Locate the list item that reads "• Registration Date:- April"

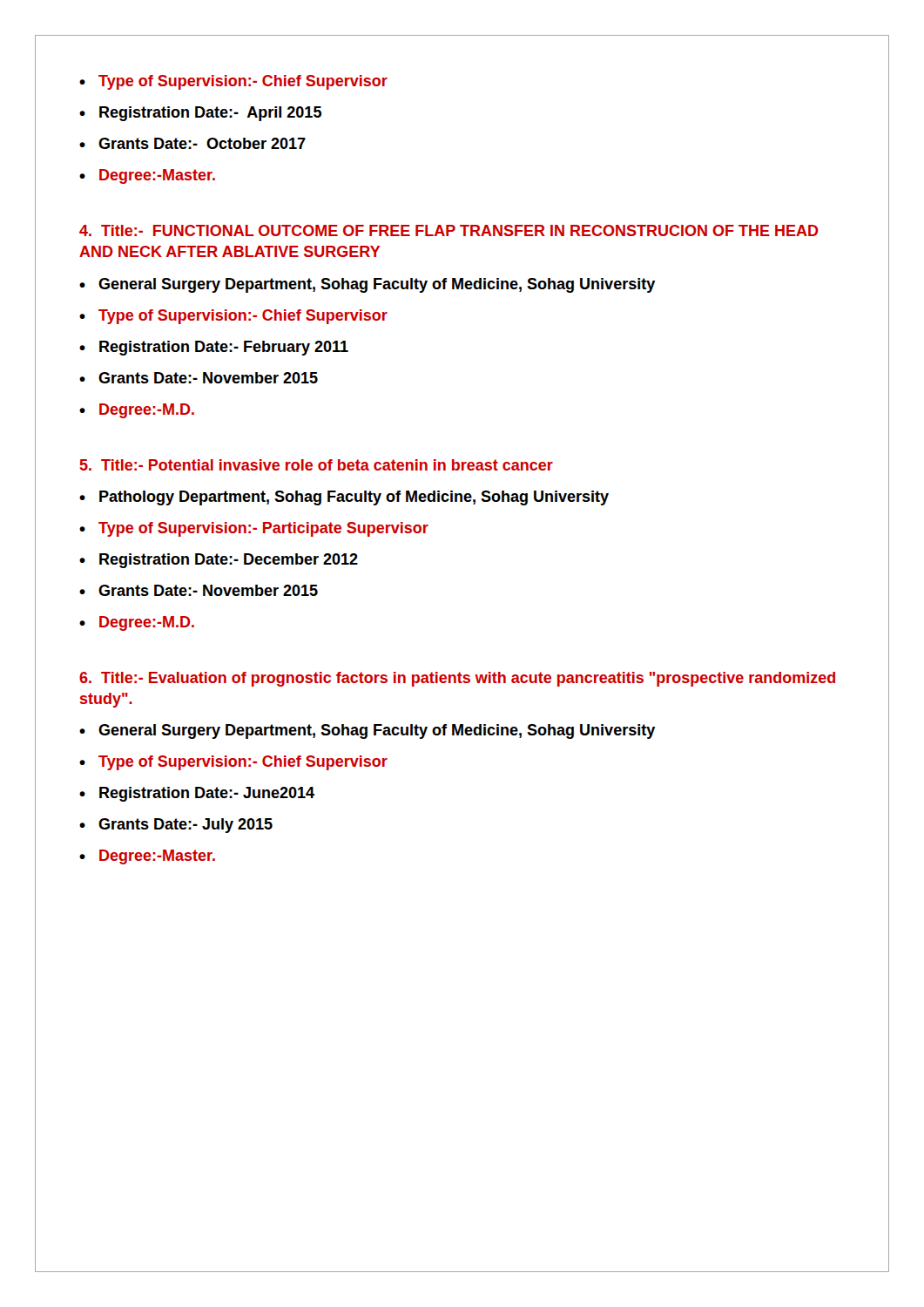[201, 113]
